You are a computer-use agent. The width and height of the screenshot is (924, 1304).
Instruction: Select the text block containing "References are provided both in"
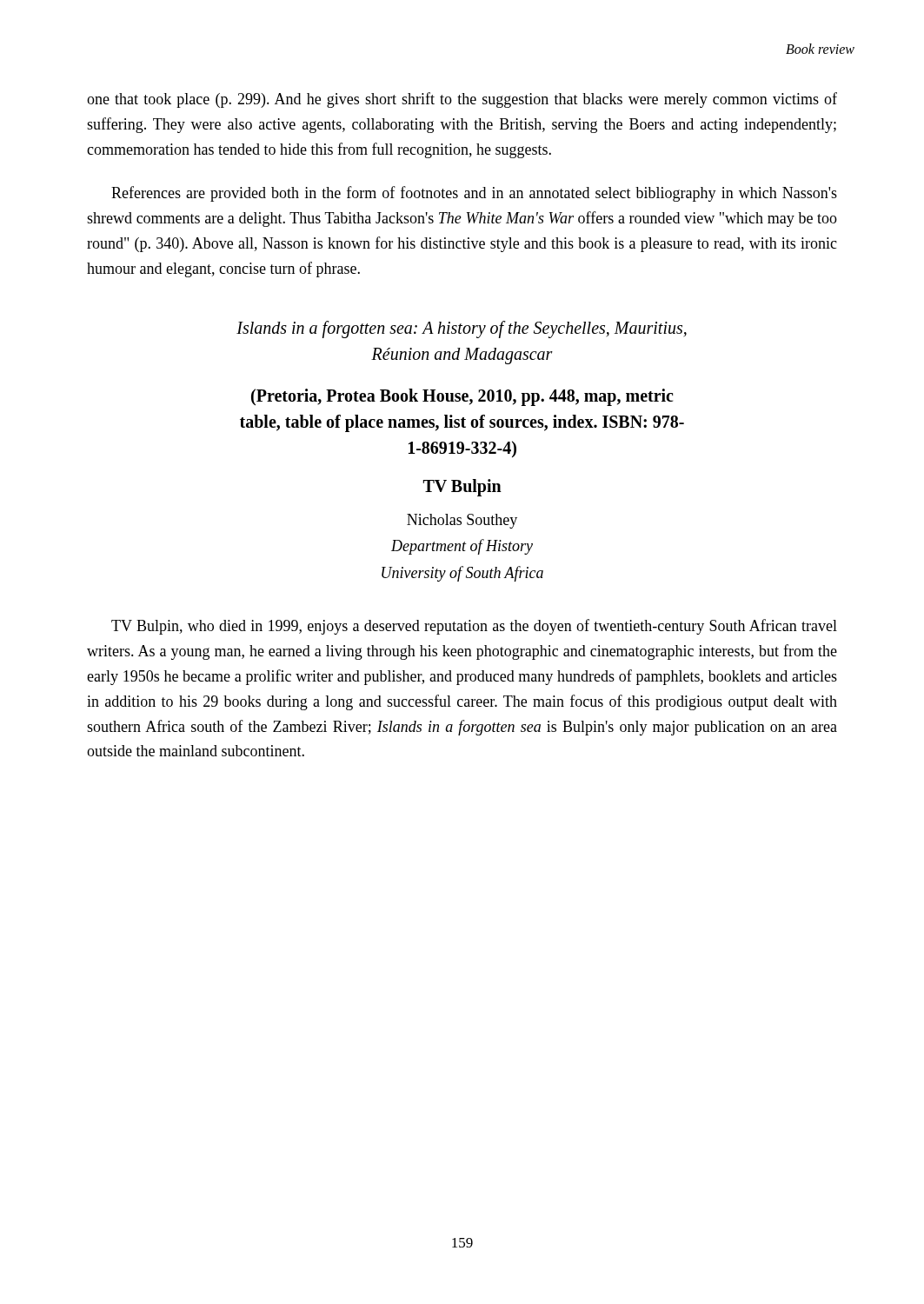point(462,231)
